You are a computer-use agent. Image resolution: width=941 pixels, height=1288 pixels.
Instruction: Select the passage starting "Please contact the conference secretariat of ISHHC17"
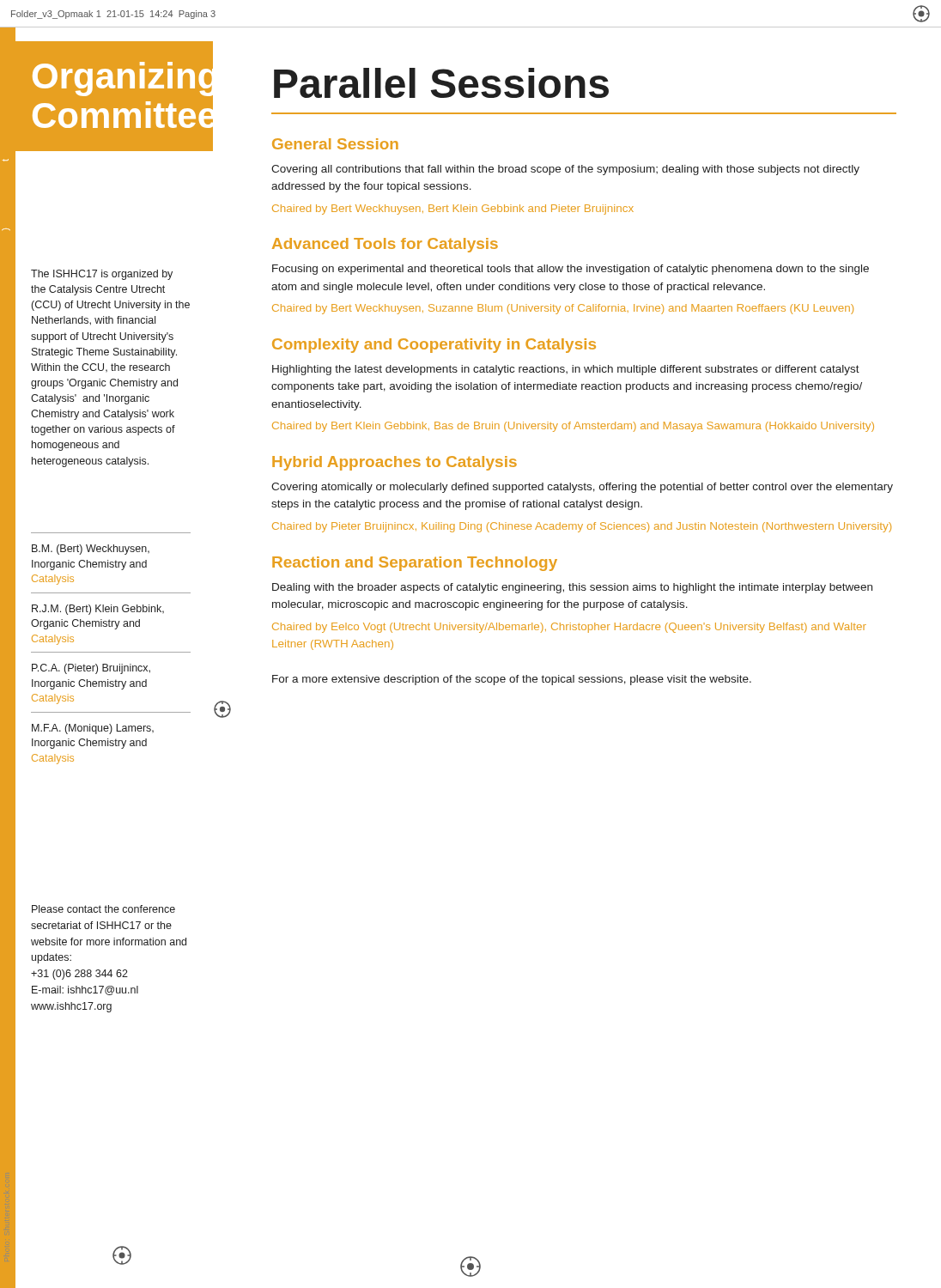point(111,958)
